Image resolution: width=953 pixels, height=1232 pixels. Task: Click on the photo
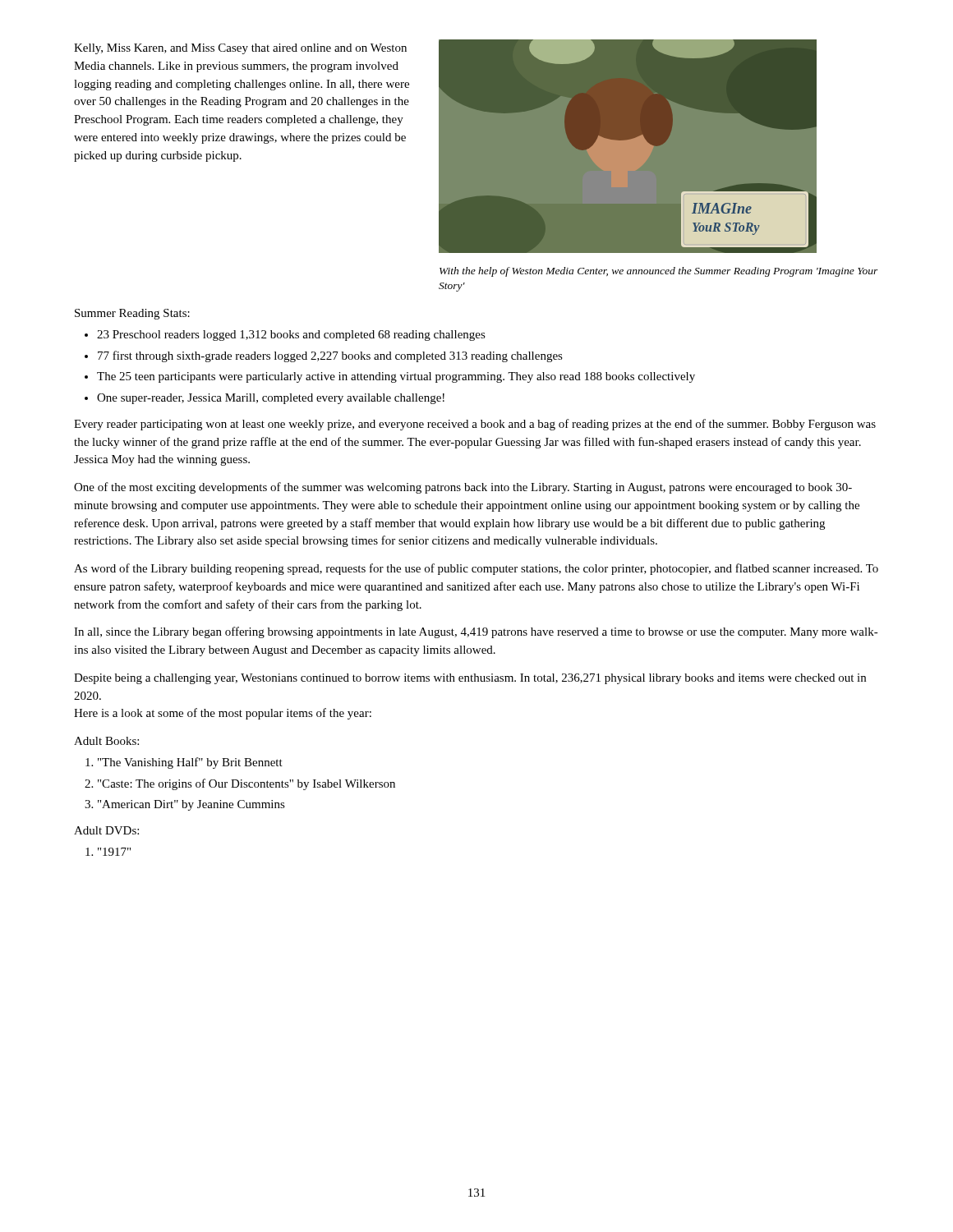tap(659, 149)
